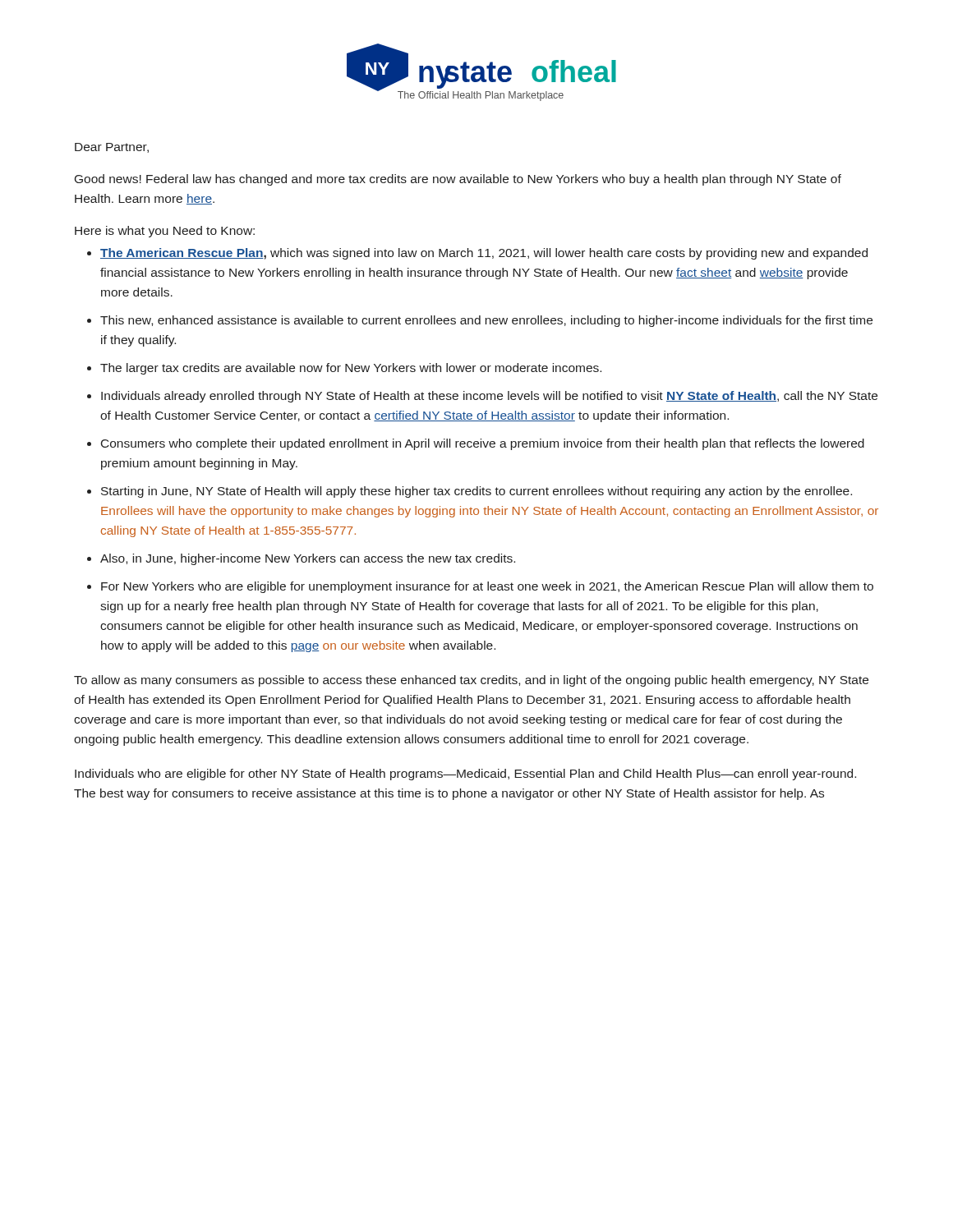Select the text block starting "Individuals who are eligible for other NY State"
The image size is (953, 1232).
tap(466, 783)
